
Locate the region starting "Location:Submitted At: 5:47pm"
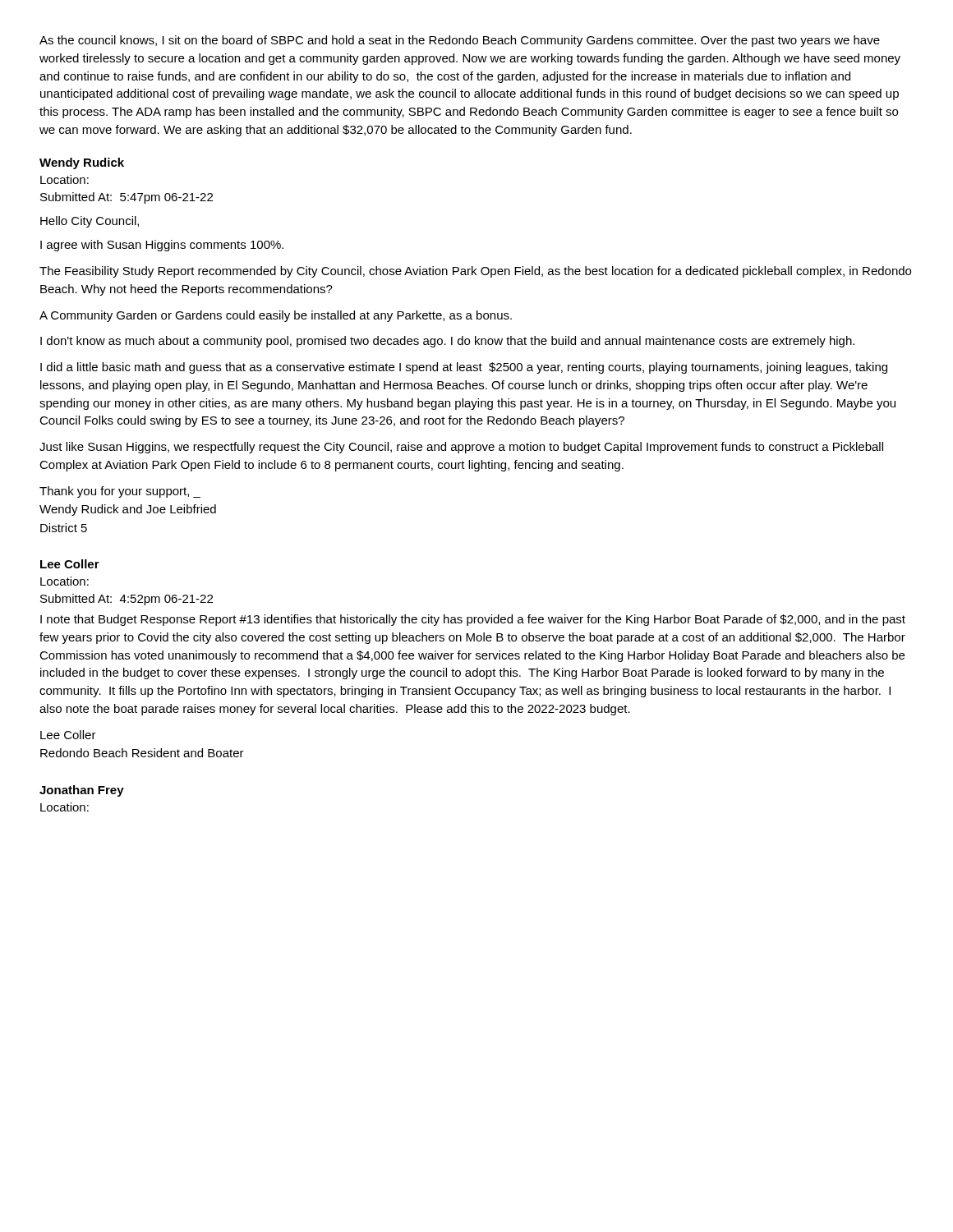tap(64, 179)
